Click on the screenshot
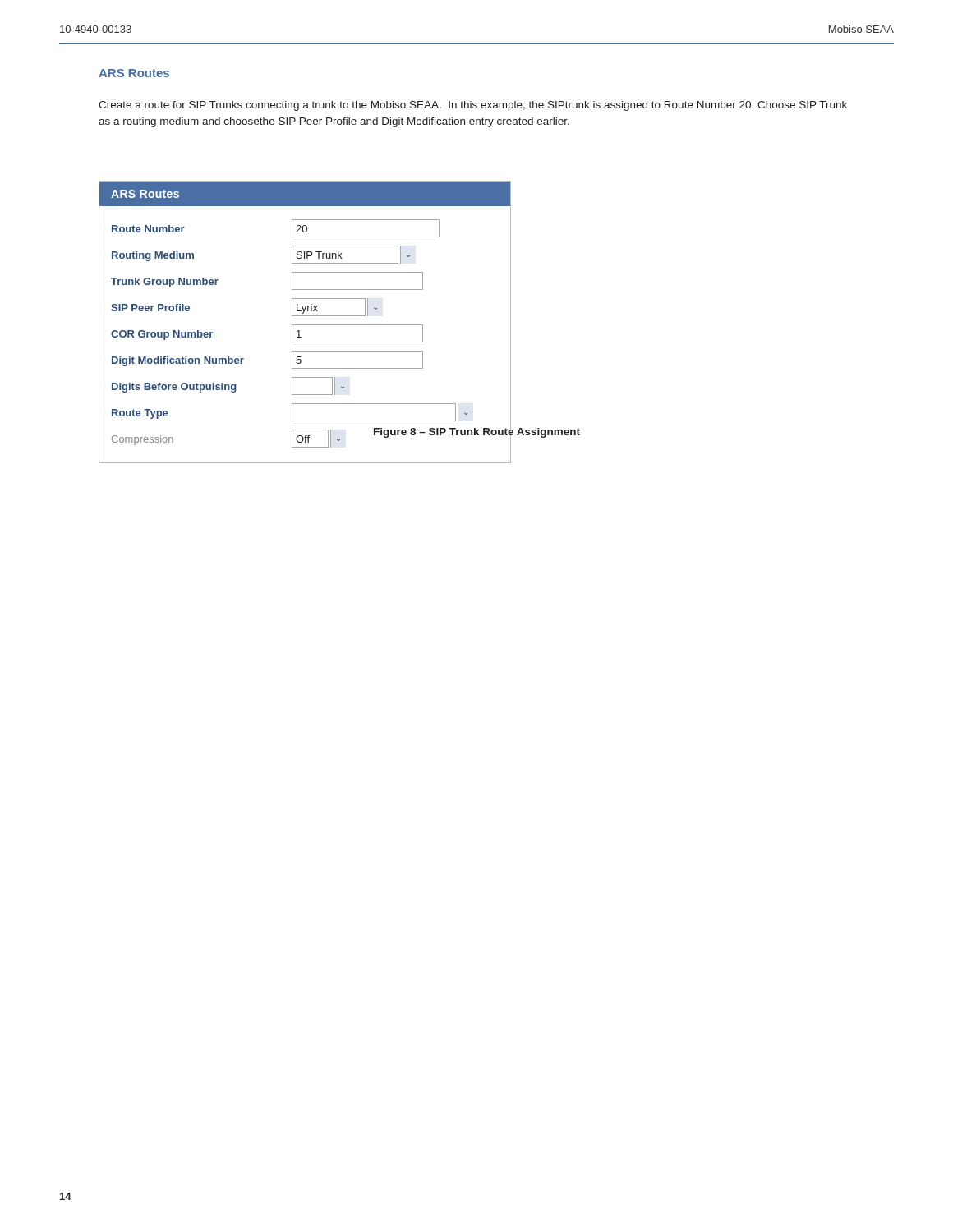Viewport: 953px width, 1232px height. click(304, 322)
